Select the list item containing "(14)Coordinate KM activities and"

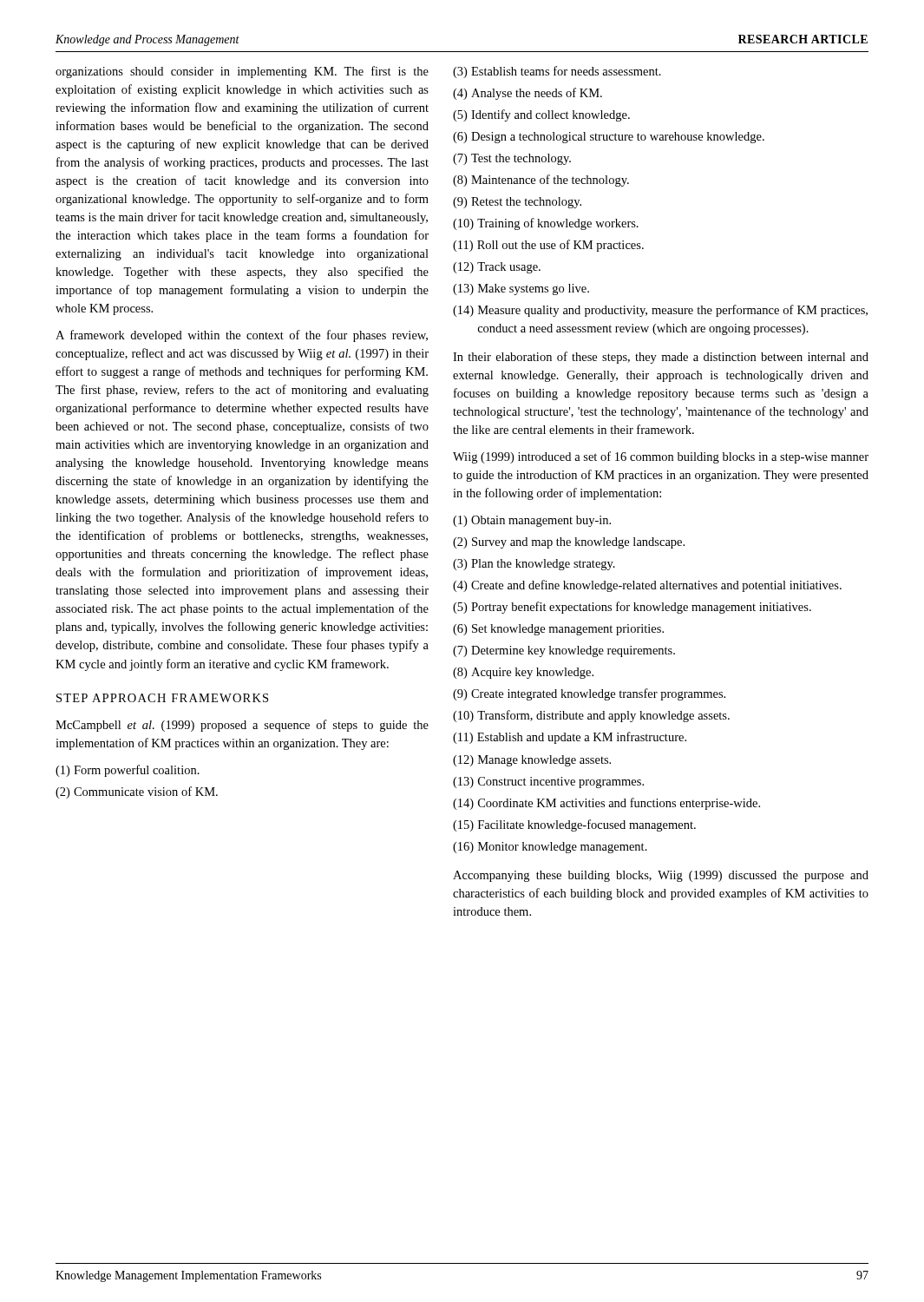tap(661, 803)
